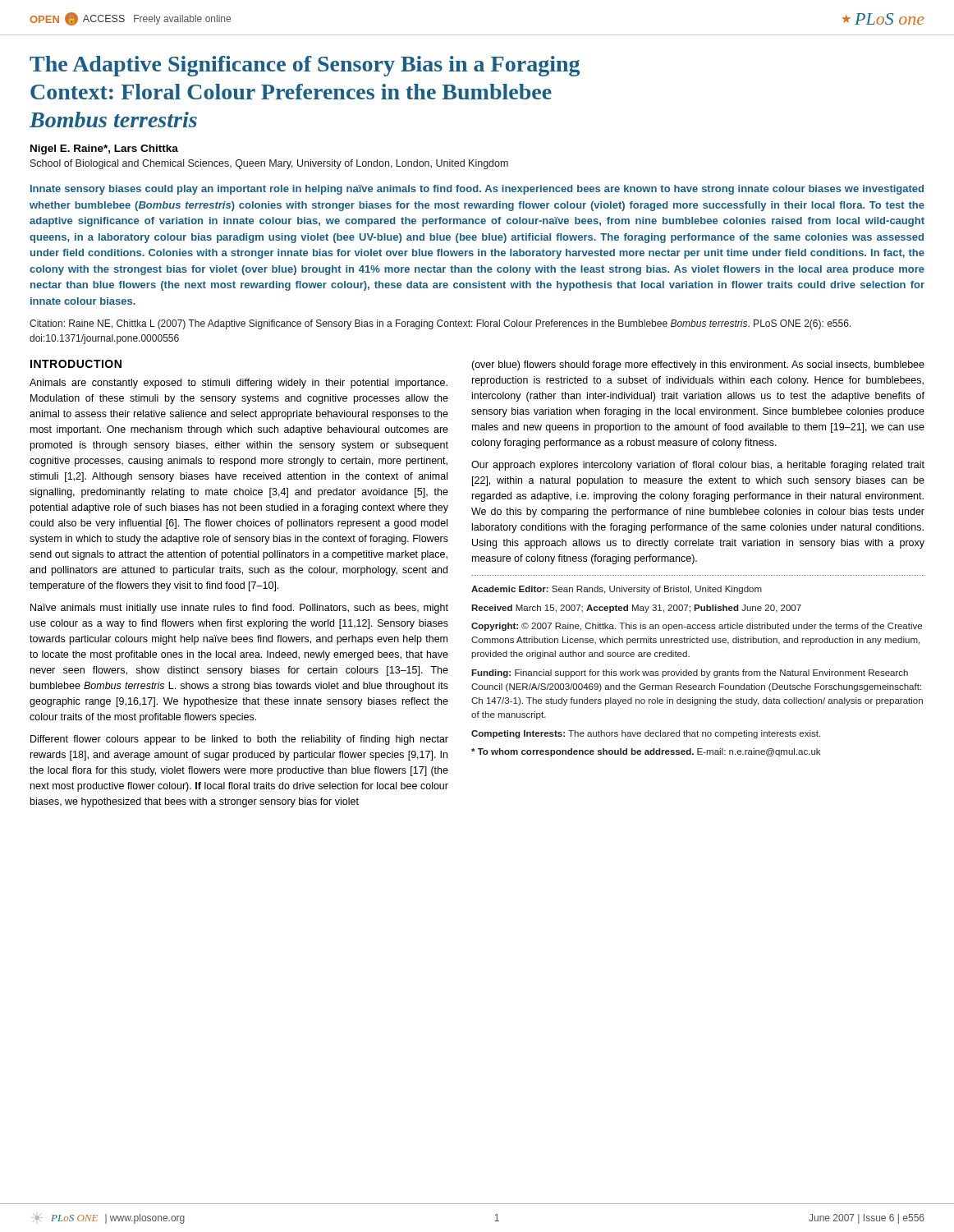The image size is (954, 1232).
Task: Locate the text "Nigel E. Raine*, Lars Chittka"
Action: pos(104,149)
